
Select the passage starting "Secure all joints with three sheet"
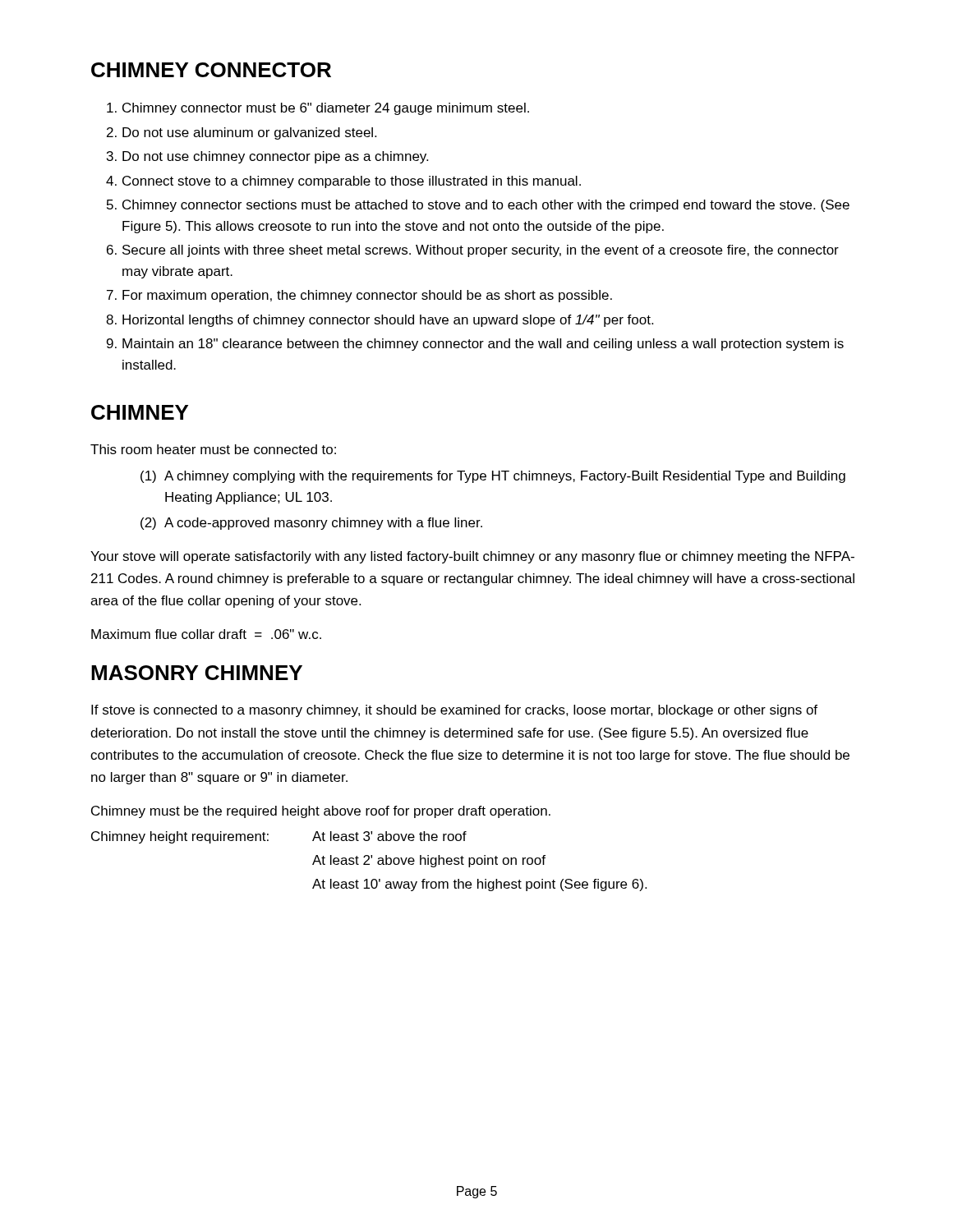click(x=480, y=261)
